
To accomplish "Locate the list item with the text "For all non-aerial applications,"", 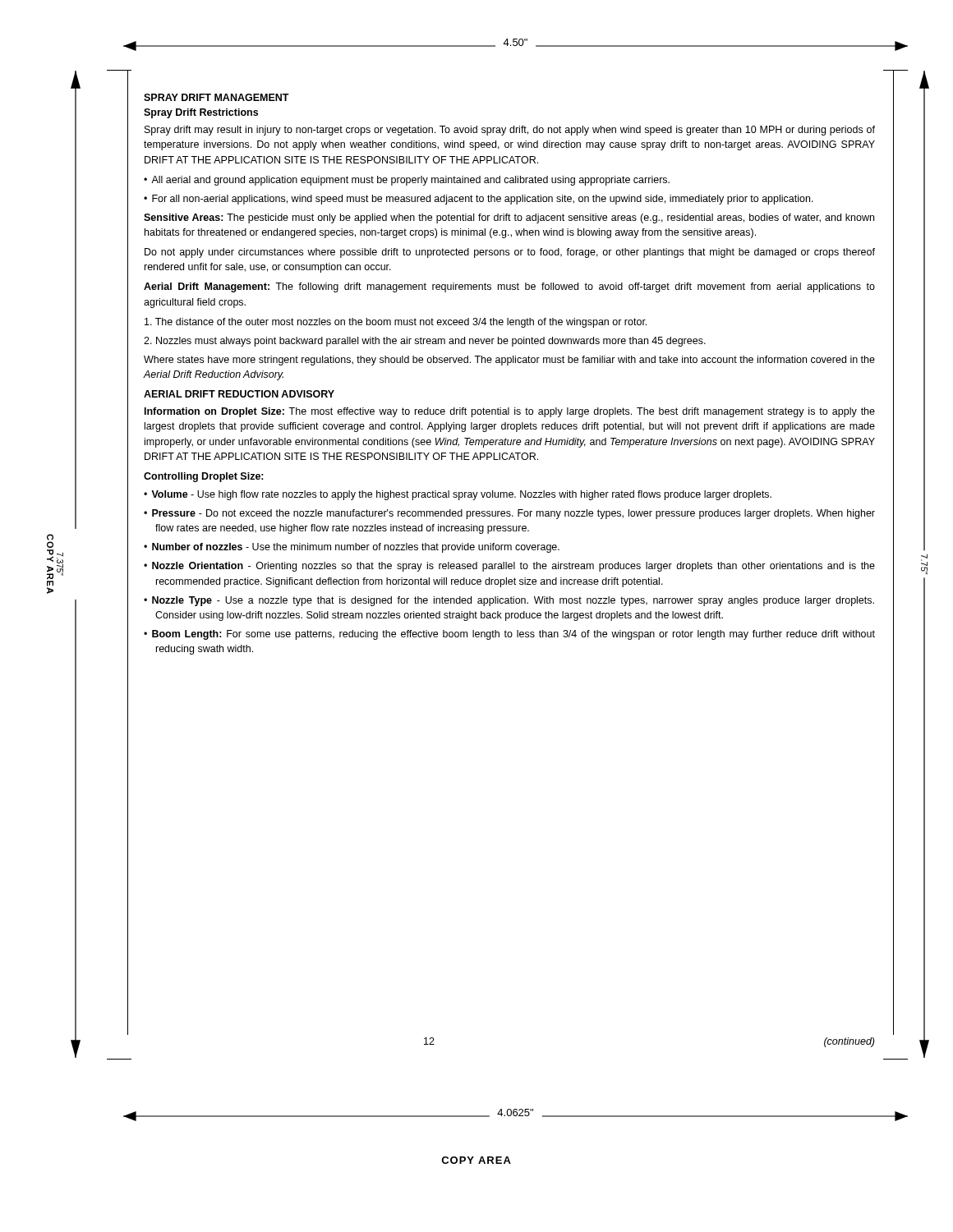I will click(x=483, y=199).
